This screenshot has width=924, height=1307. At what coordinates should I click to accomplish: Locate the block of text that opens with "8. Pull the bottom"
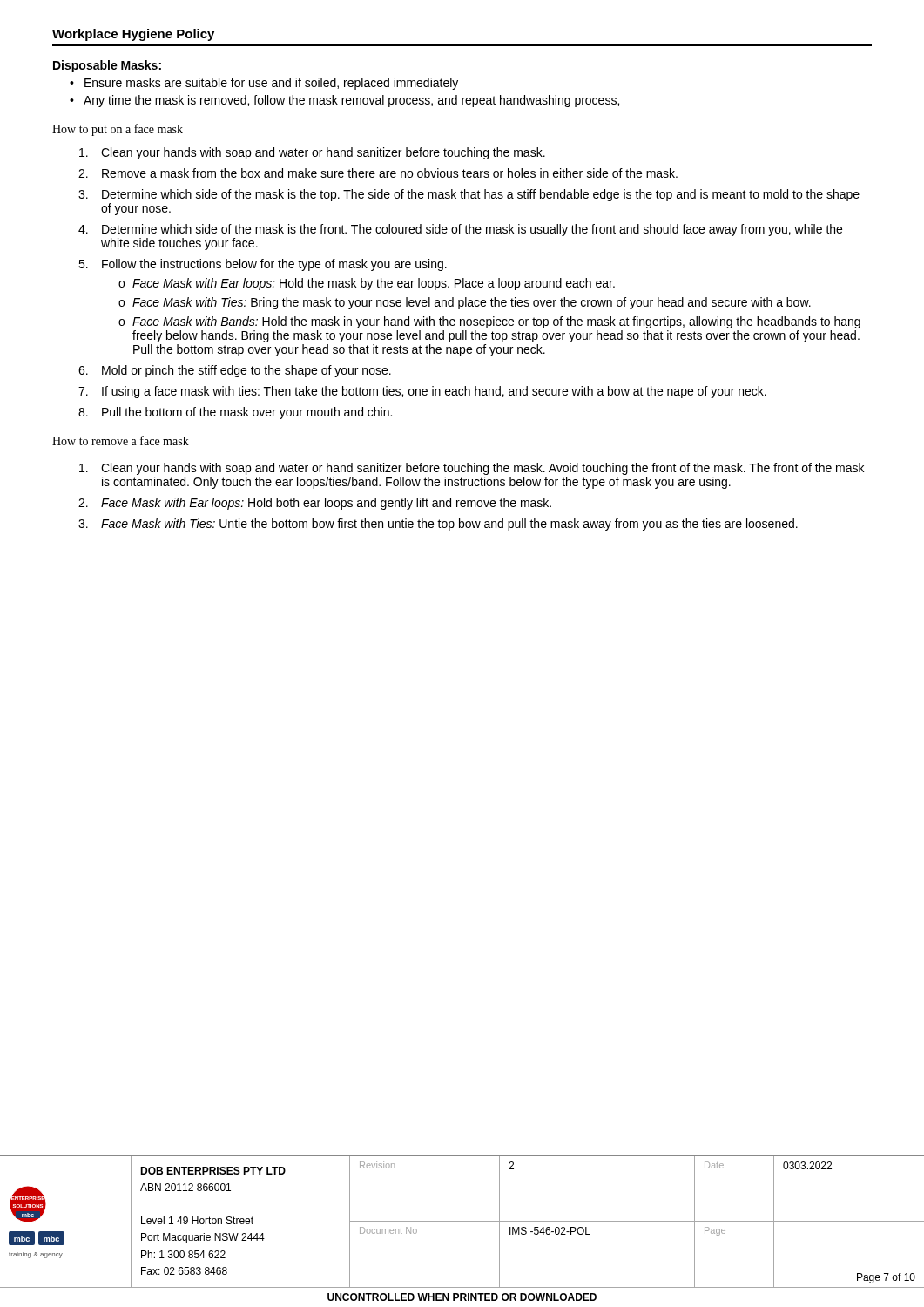click(x=236, y=412)
